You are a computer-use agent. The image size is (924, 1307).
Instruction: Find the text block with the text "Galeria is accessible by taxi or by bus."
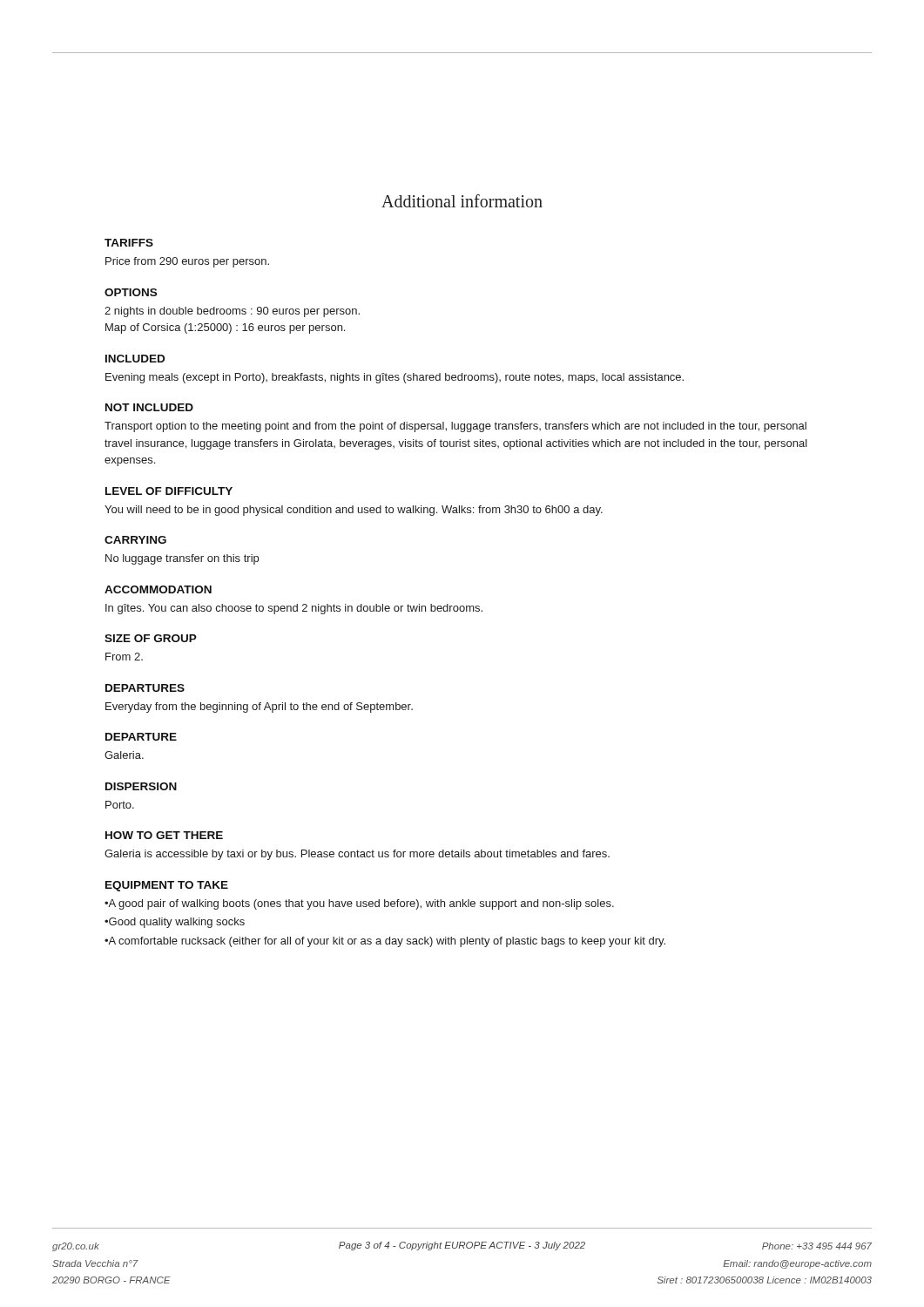357,853
